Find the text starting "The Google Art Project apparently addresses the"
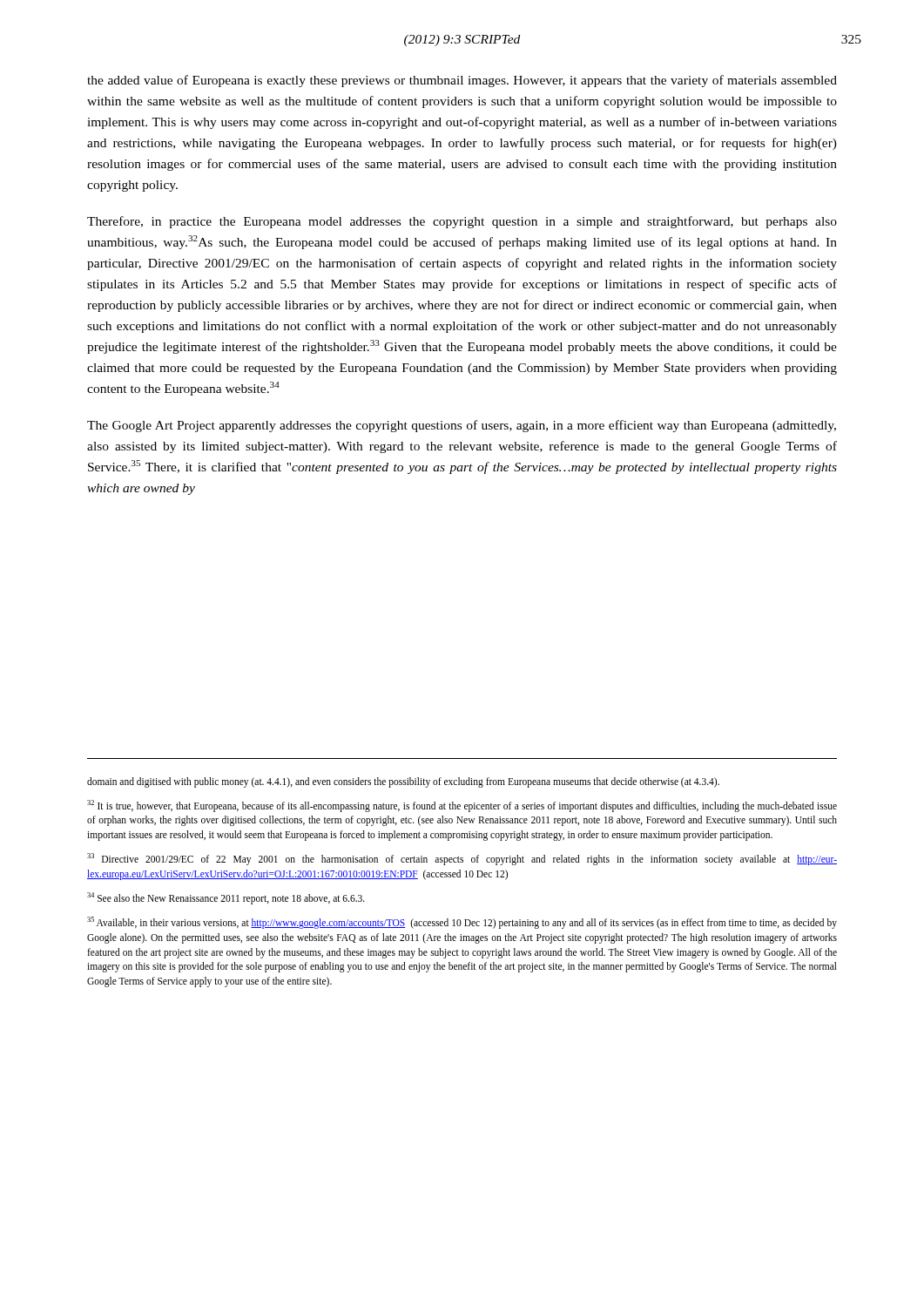 click(462, 457)
